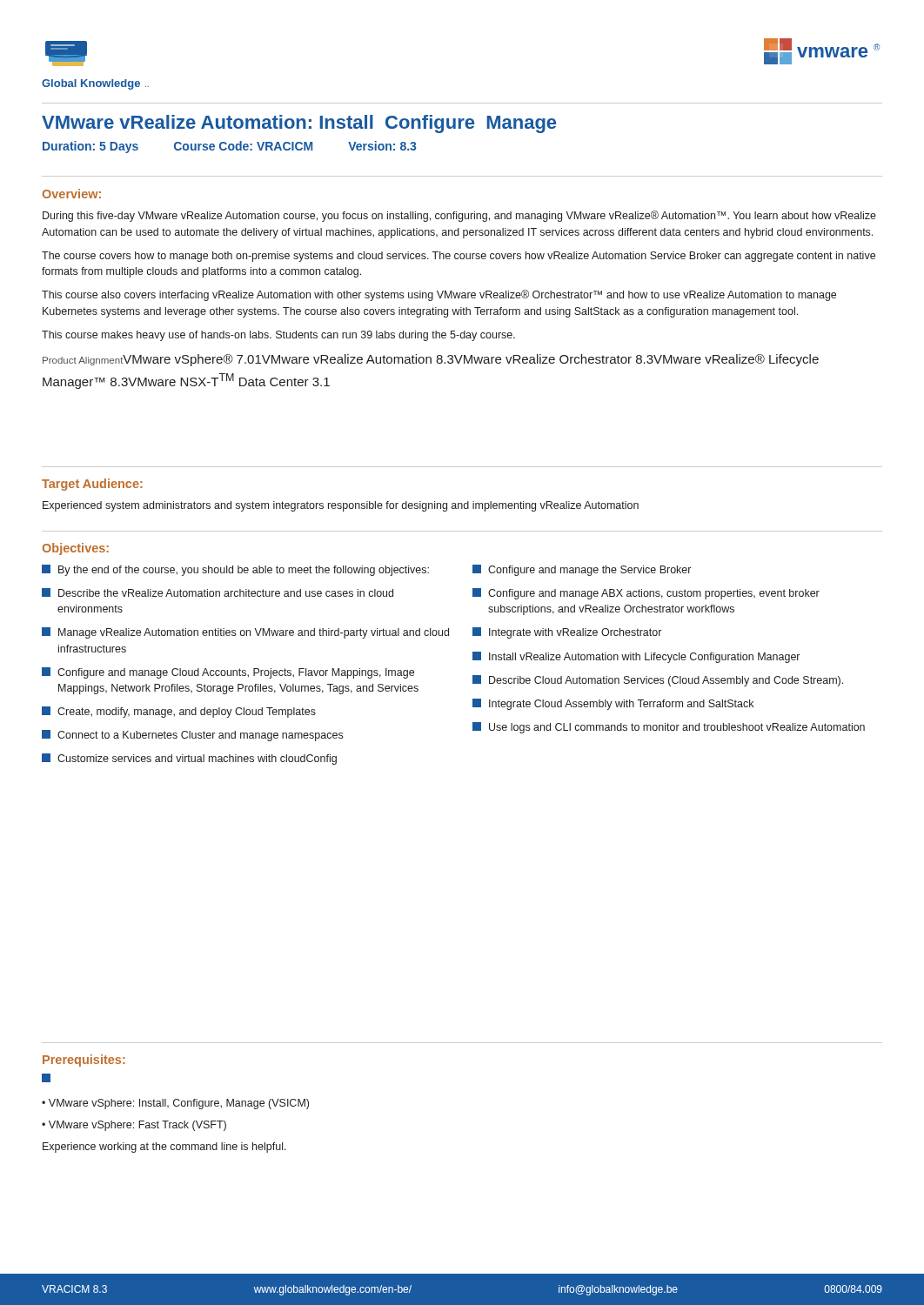The image size is (924, 1305).
Task: Select the element starting "Install vRealize Automation with"
Action: coord(636,656)
